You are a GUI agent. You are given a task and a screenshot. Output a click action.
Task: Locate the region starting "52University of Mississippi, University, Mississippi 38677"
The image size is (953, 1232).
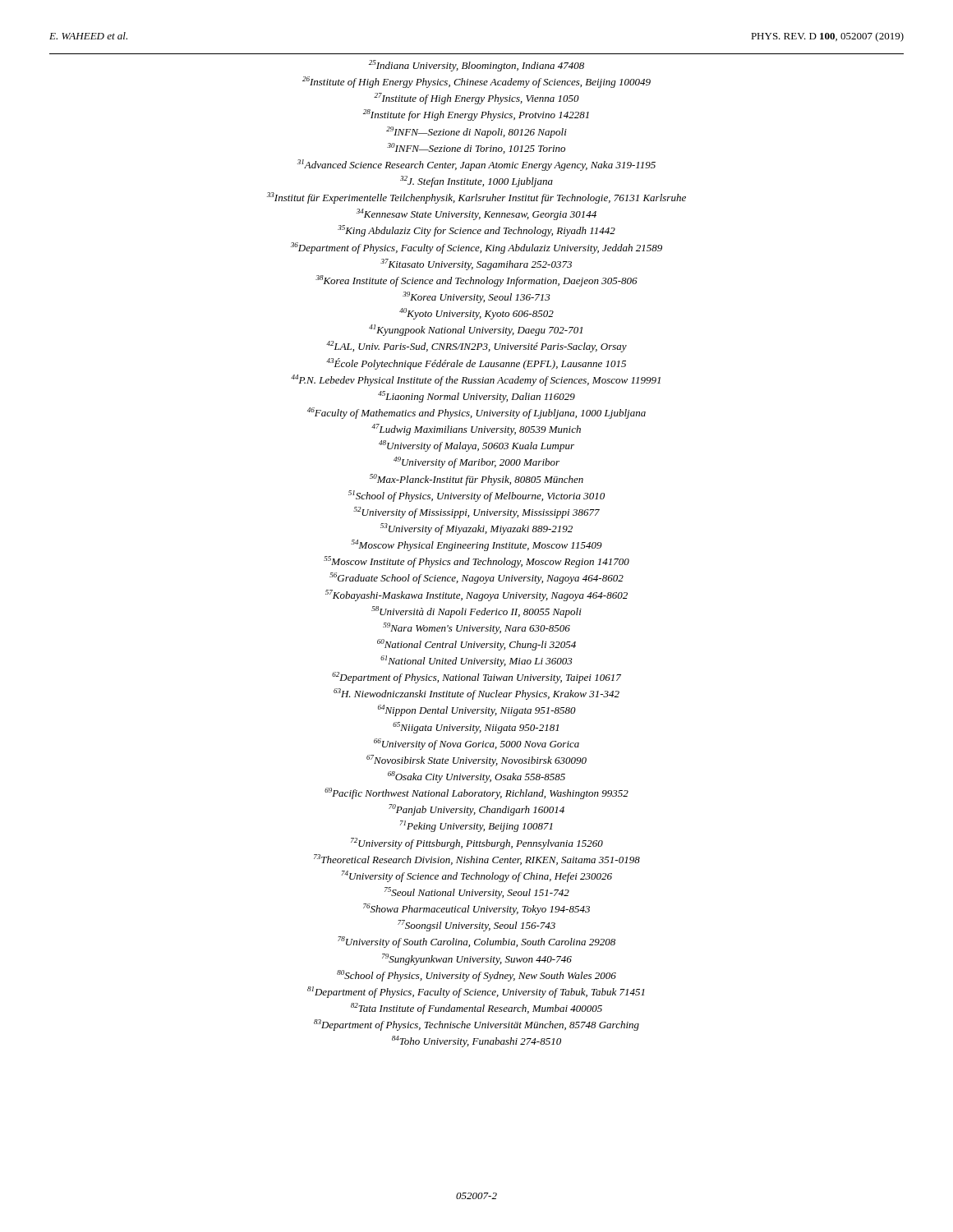coord(476,512)
